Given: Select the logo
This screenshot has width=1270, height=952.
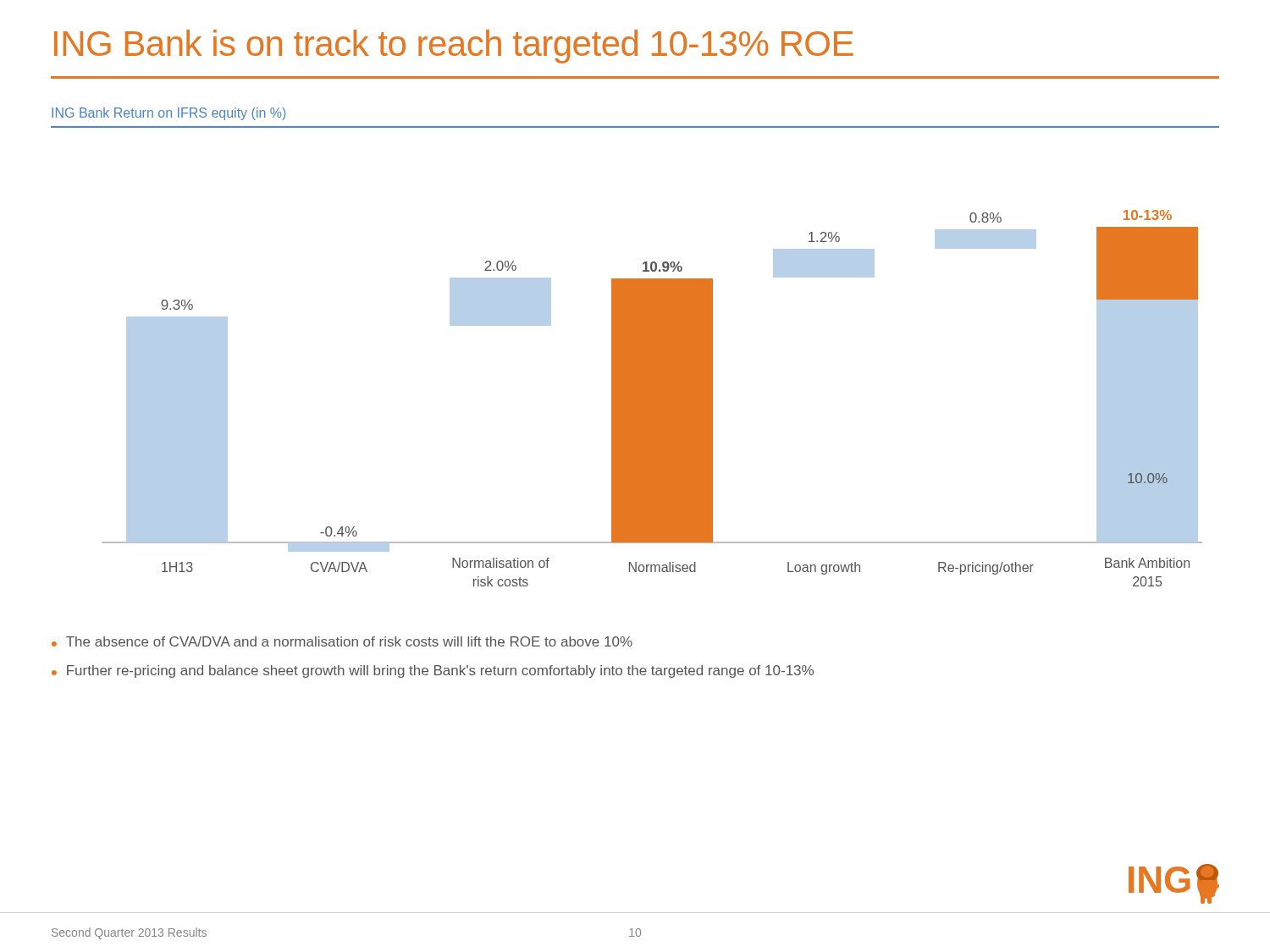Looking at the screenshot, I should coord(1173,883).
